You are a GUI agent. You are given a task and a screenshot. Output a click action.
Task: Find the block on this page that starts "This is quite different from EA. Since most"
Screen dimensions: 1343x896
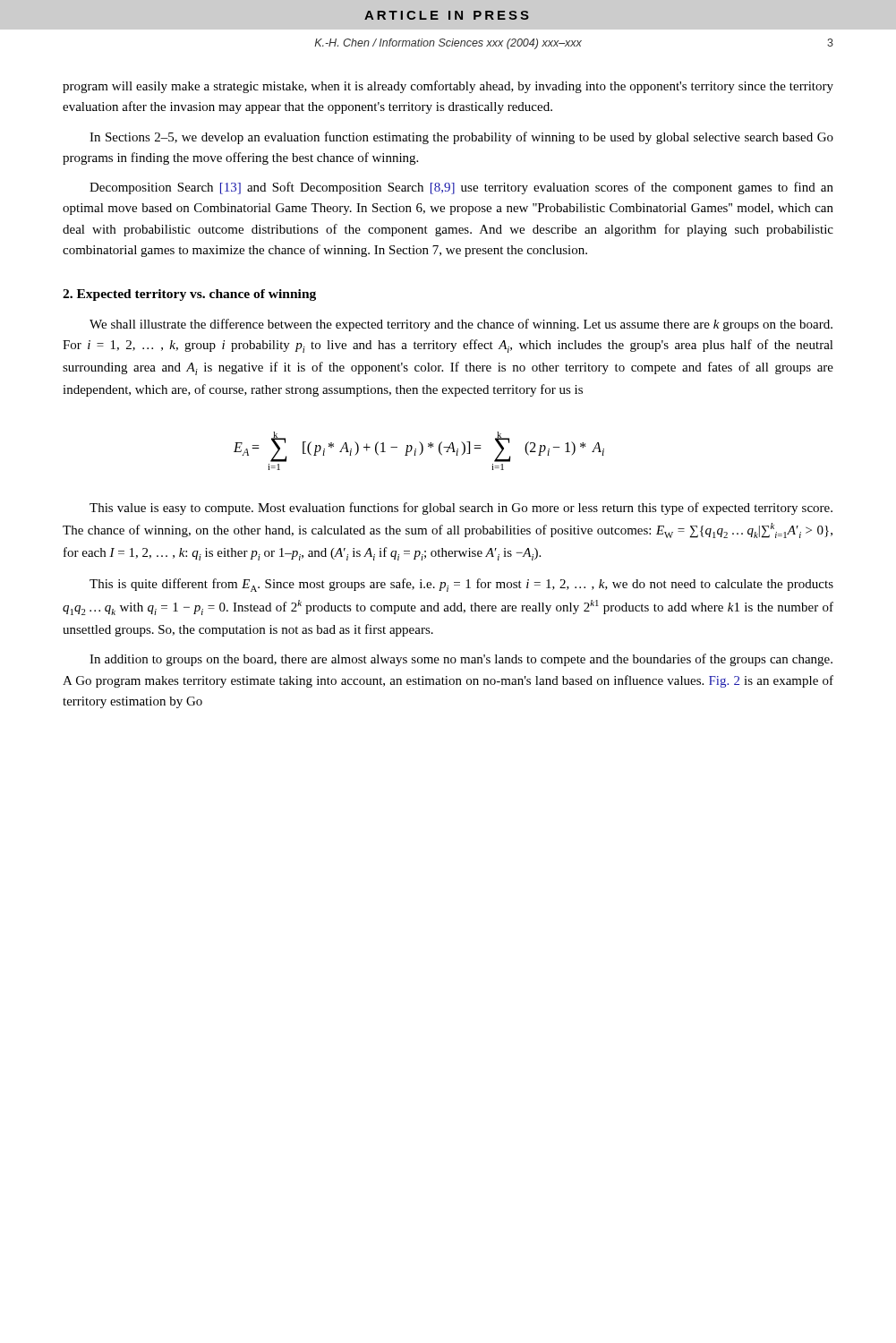pyautogui.click(x=448, y=606)
